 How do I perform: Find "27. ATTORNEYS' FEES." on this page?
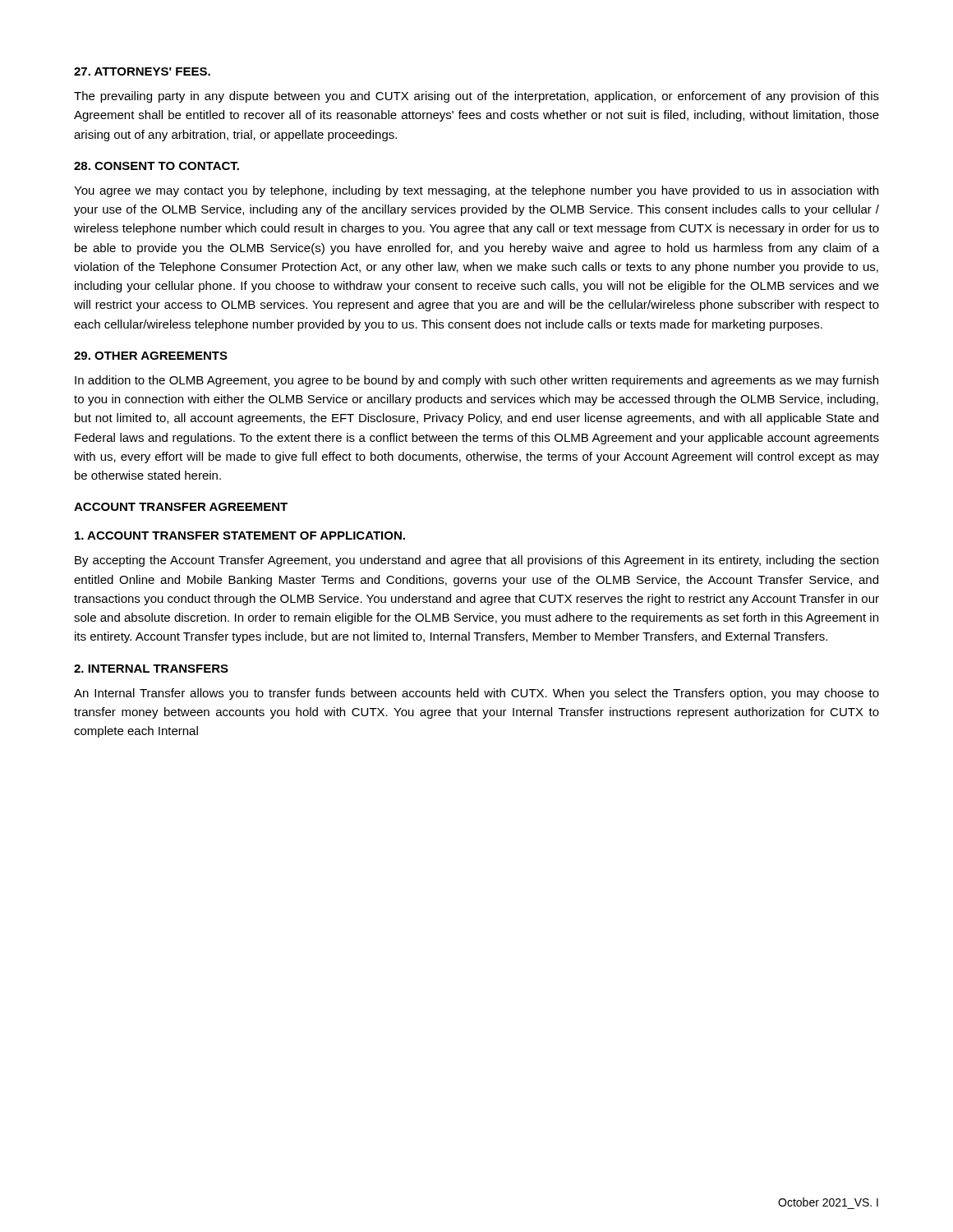point(142,71)
